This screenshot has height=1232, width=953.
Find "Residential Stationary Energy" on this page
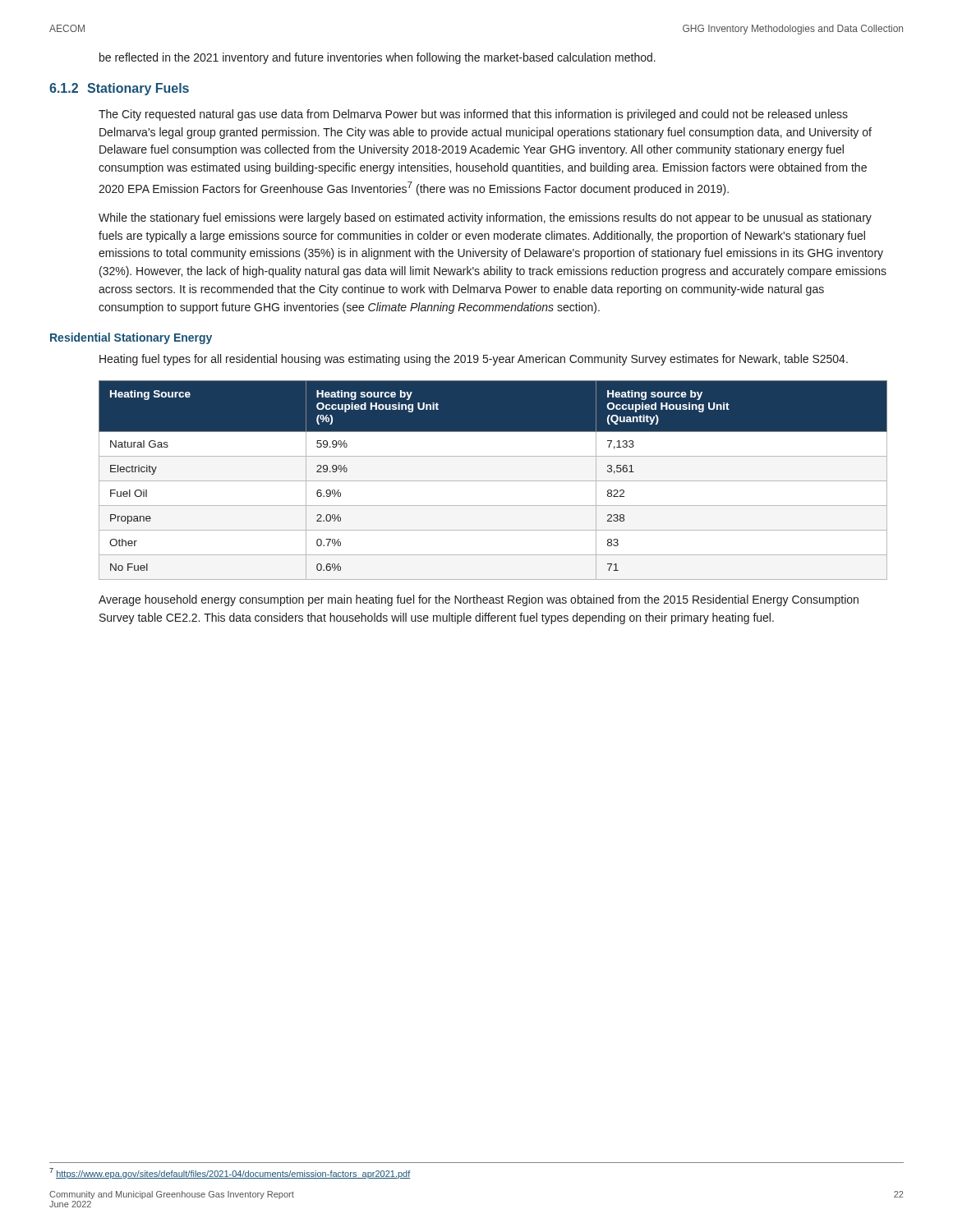(131, 338)
